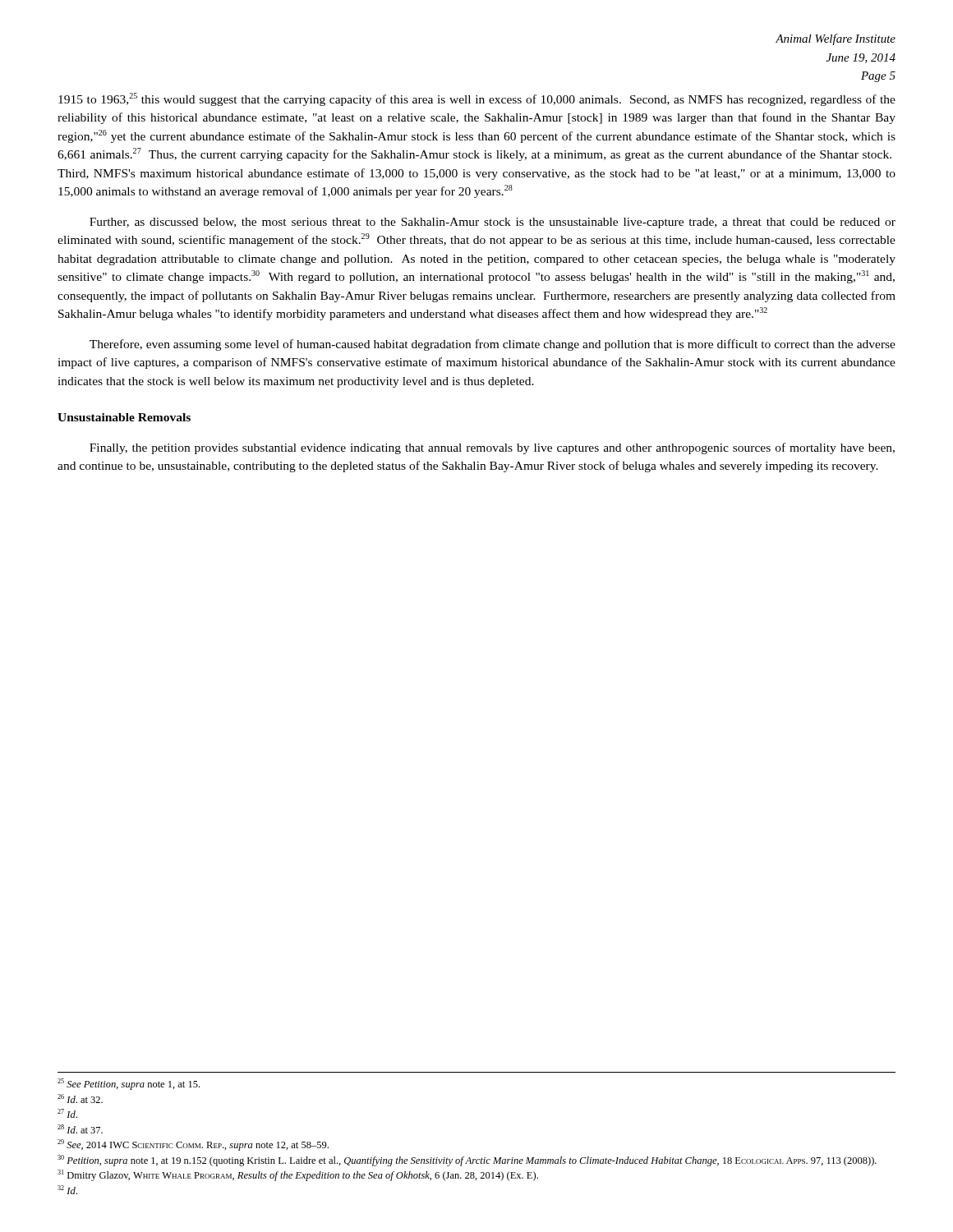The width and height of the screenshot is (953, 1232).
Task: Click where it says "Unsustainable Removals"
Action: (124, 417)
